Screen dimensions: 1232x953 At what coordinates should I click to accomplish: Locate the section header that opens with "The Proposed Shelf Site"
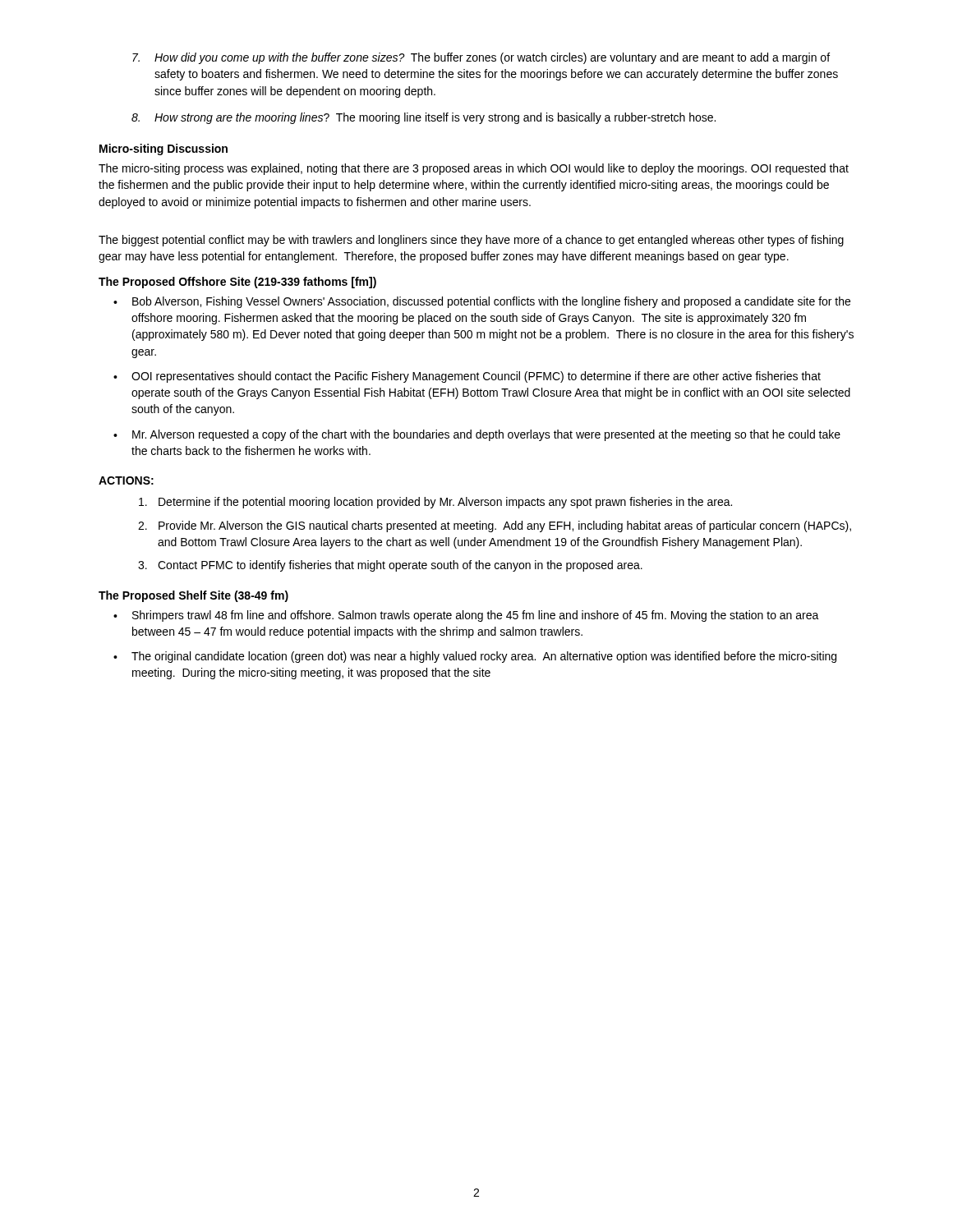pos(193,595)
